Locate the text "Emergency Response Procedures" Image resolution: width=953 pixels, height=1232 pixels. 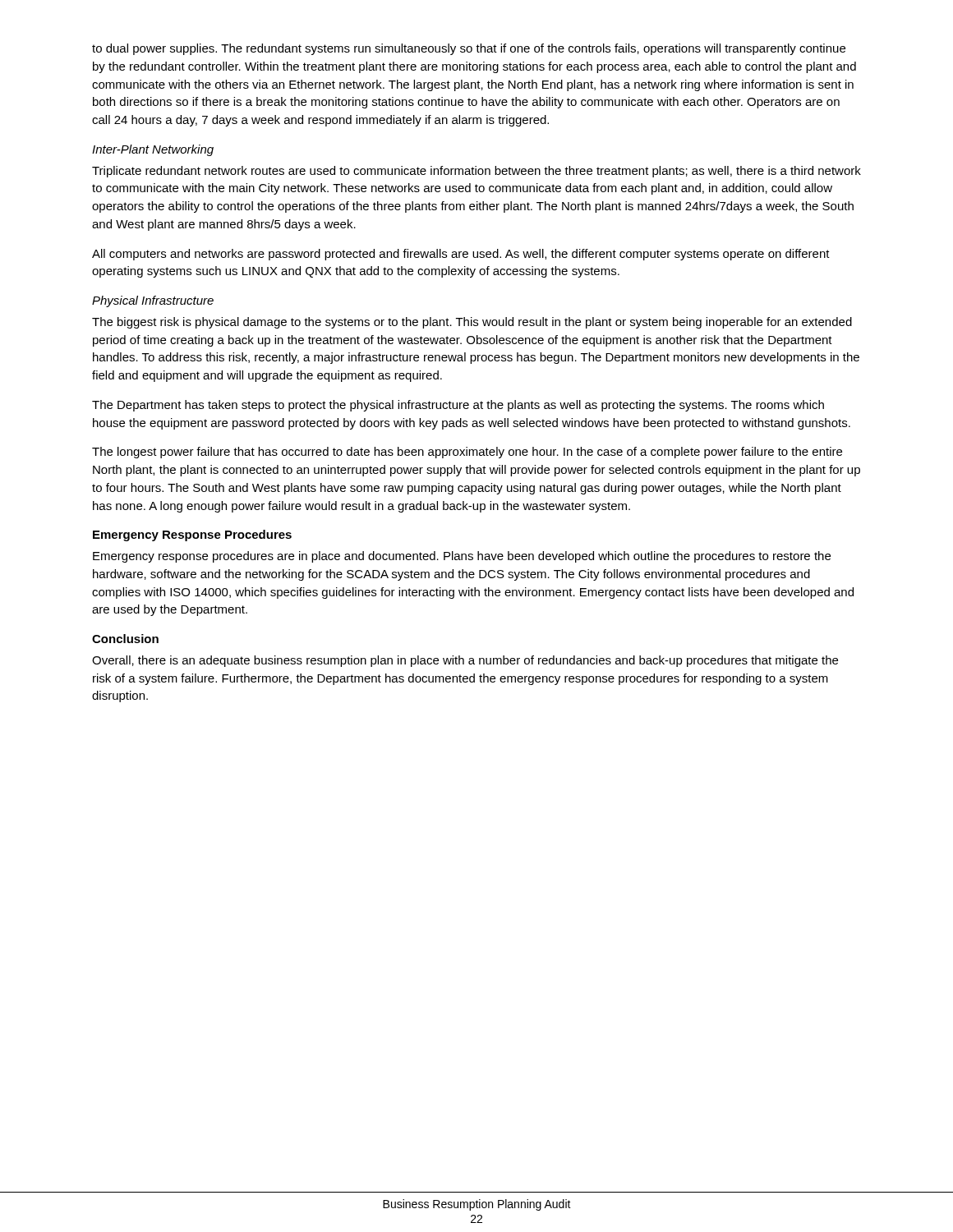192,535
